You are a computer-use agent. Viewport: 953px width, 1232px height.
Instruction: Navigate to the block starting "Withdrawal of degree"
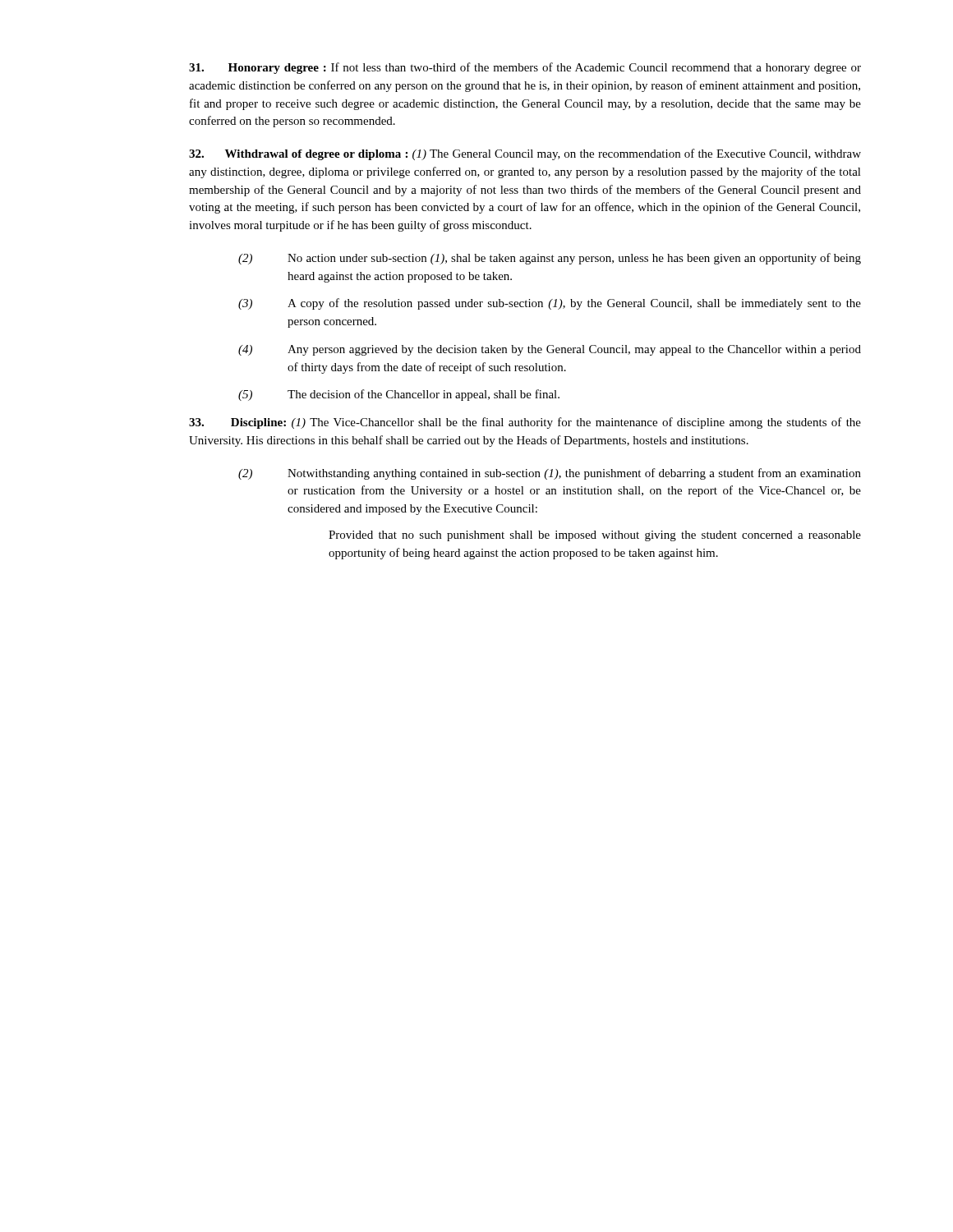point(525,189)
